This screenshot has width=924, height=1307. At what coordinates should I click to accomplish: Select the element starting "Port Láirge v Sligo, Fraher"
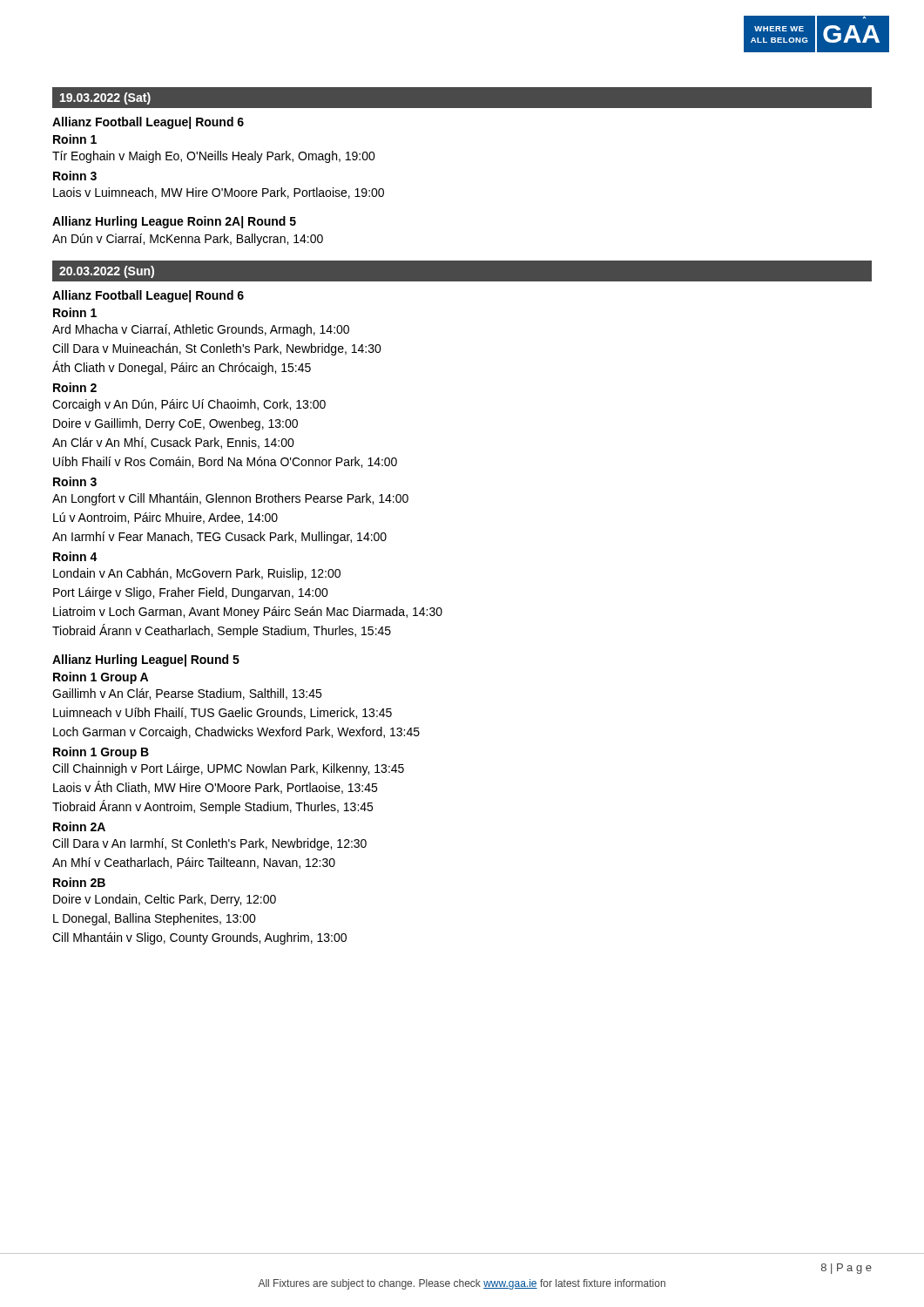(190, 593)
